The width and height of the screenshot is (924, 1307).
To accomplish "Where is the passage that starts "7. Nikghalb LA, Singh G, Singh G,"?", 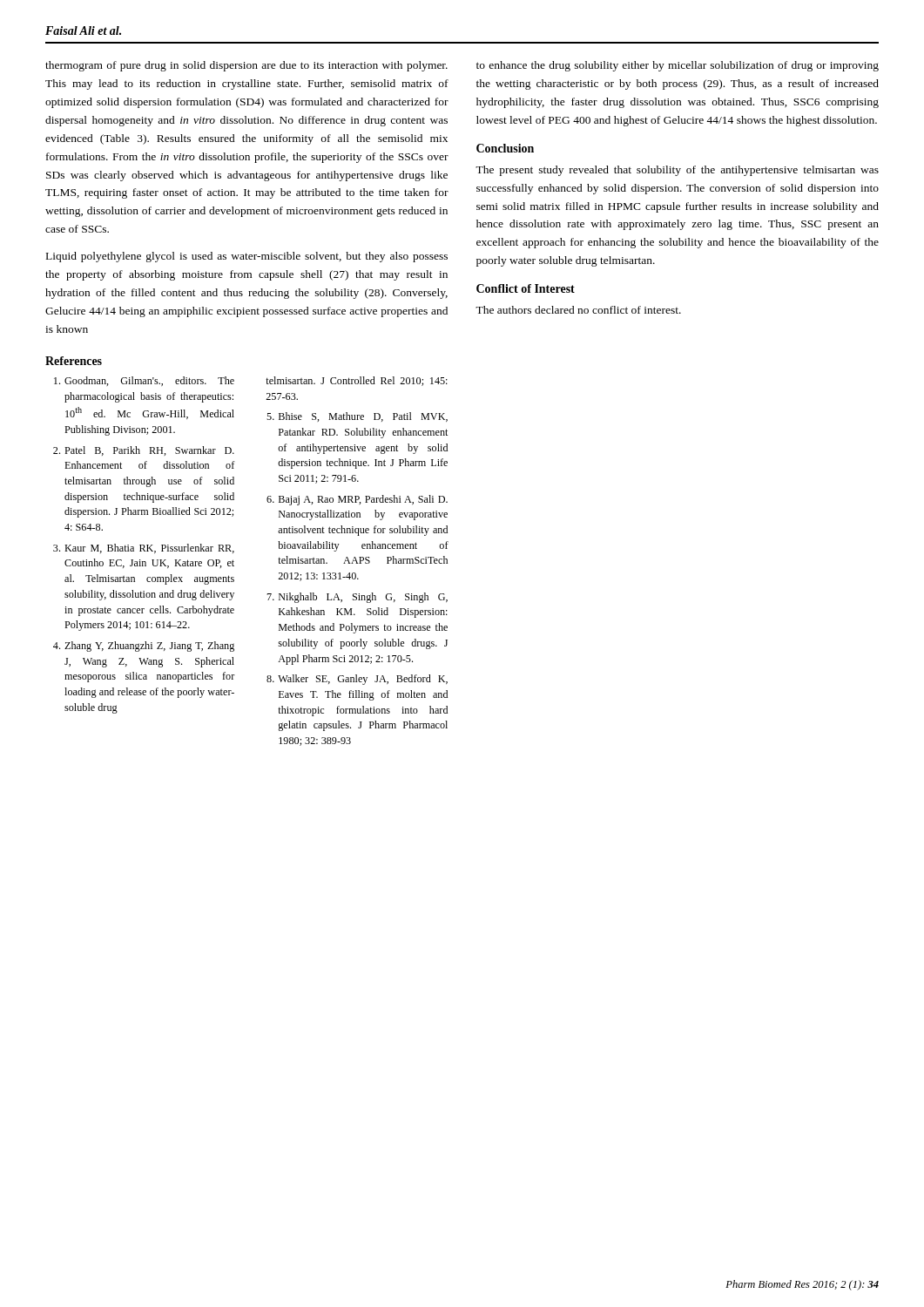I will pos(353,628).
